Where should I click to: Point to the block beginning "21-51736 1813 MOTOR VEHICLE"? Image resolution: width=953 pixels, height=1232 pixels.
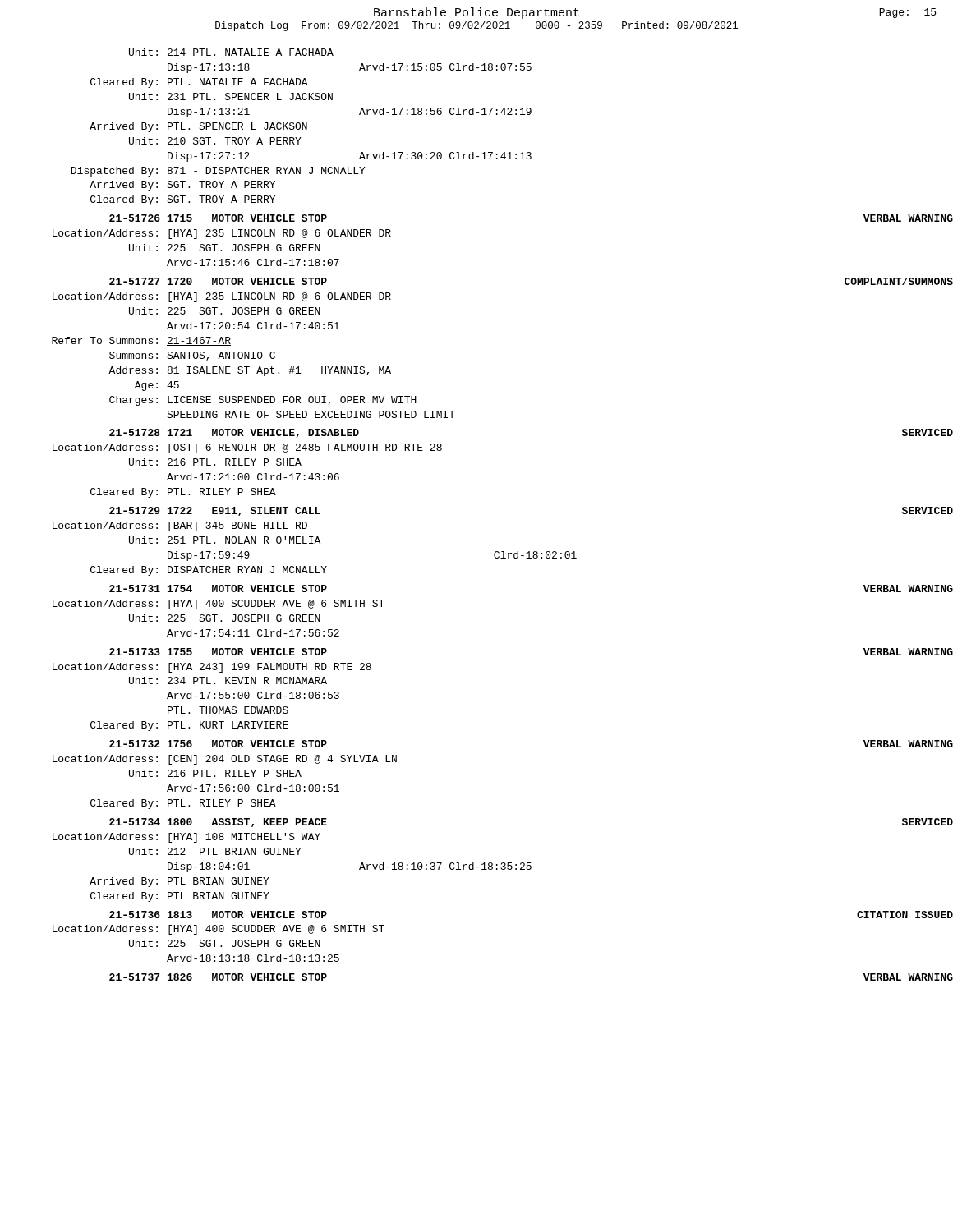pyautogui.click(x=151, y=915)
